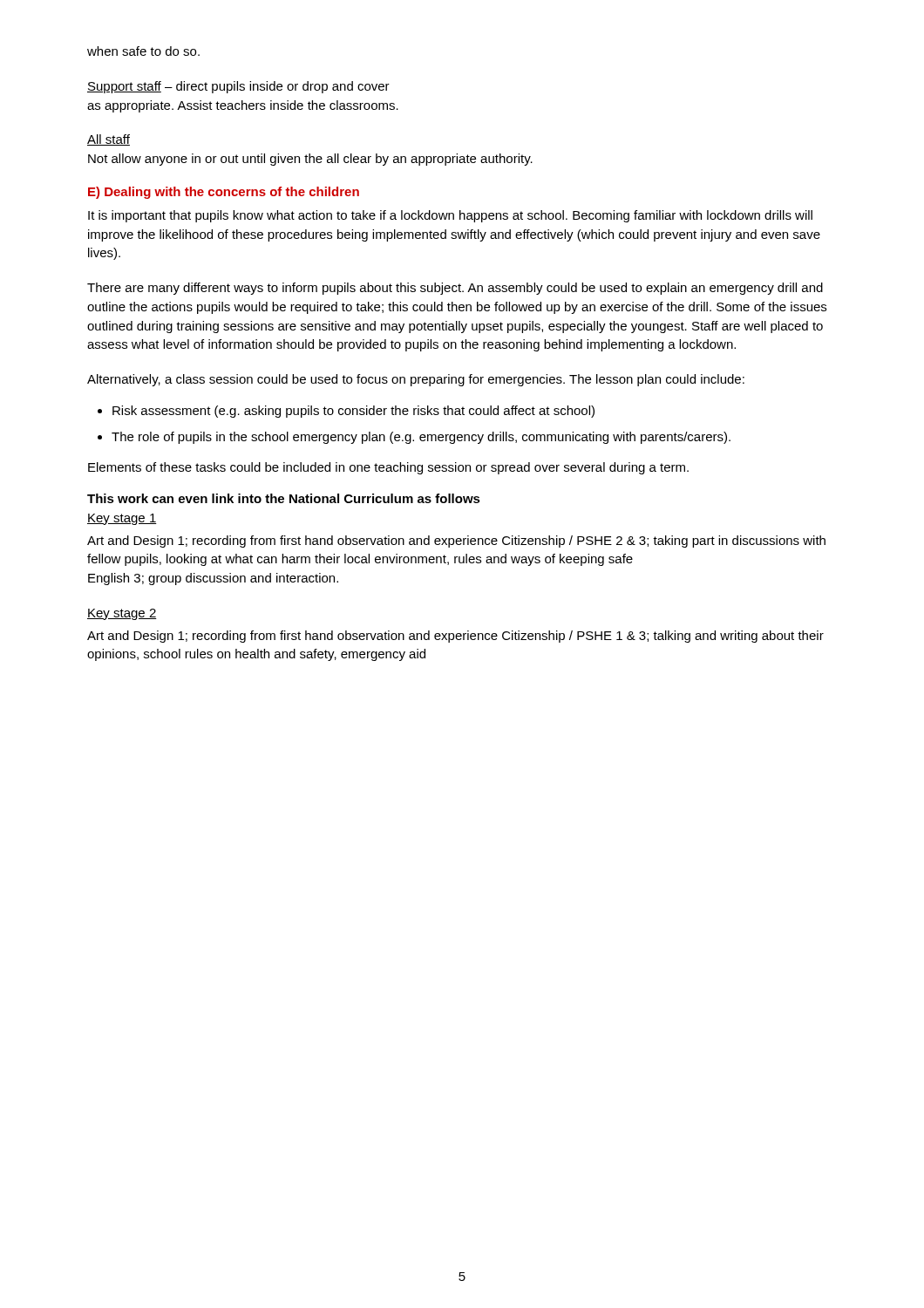The image size is (924, 1308).
Task: Click on the block starting "E) Dealing with the concerns of"
Action: point(223,191)
